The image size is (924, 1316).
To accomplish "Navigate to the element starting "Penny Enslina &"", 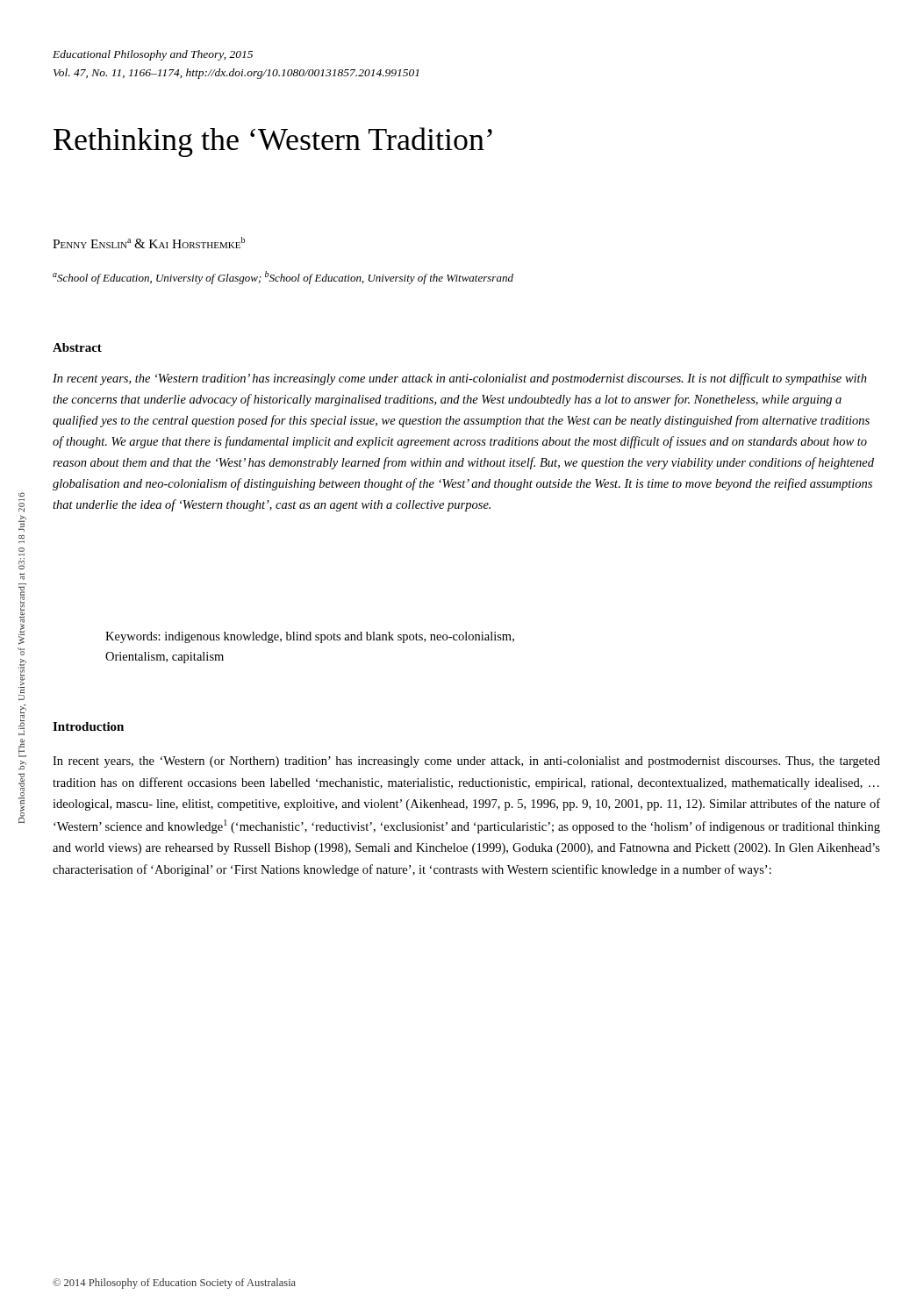I will tap(149, 243).
